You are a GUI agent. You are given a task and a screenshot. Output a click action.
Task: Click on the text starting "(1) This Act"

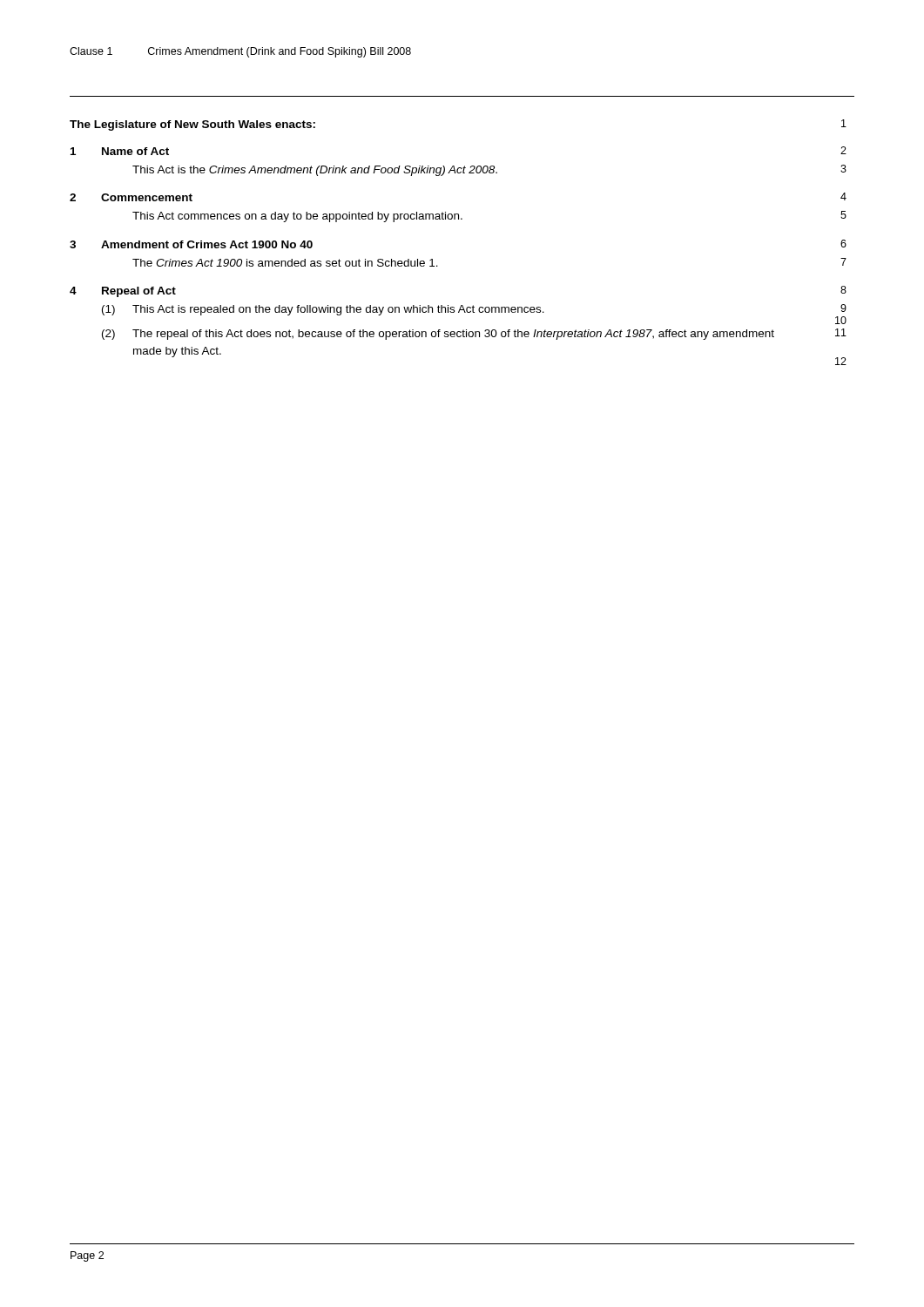tap(451, 309)
